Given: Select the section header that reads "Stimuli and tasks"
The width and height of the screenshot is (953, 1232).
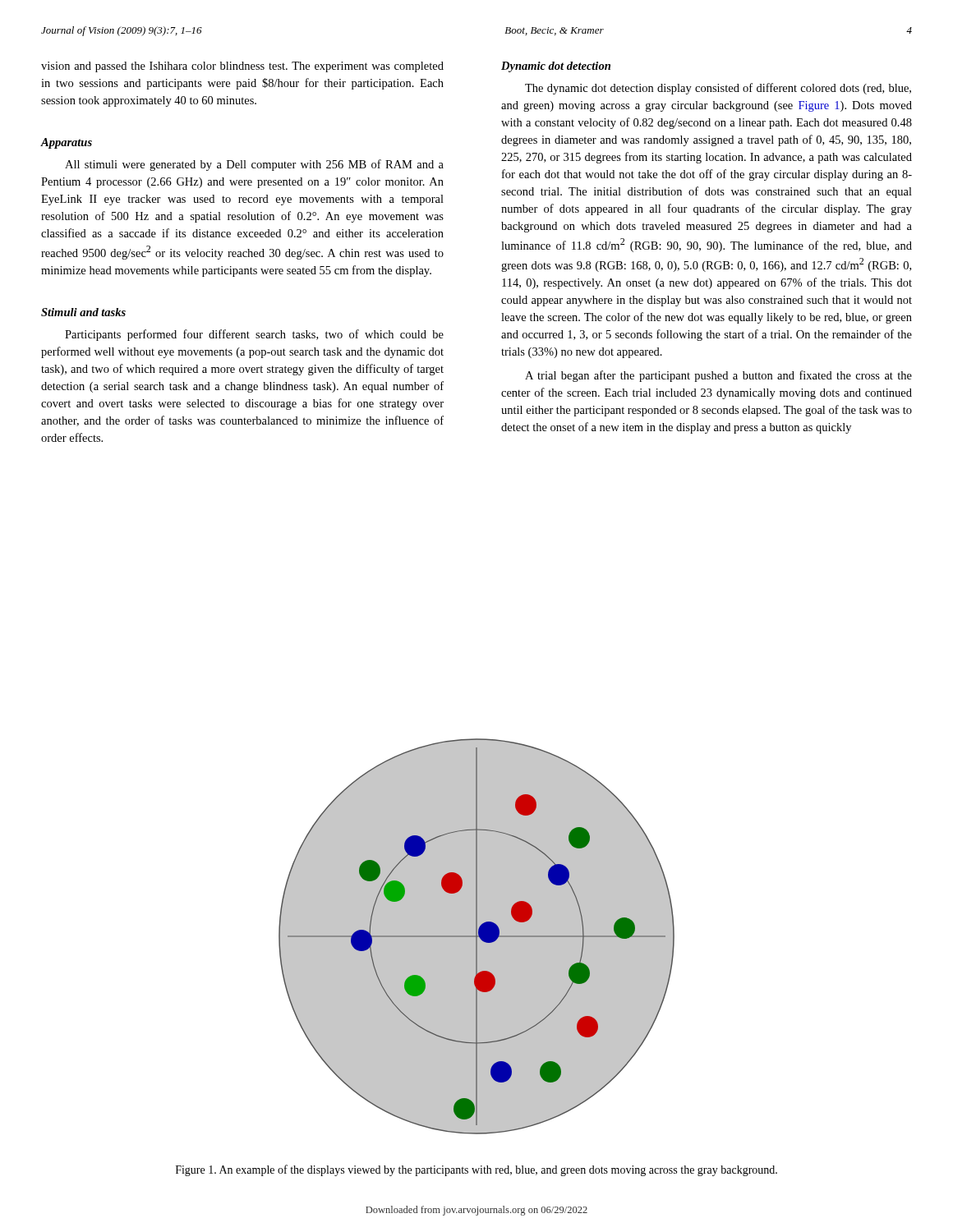Looking at the screenshot, I should [x=83, y=312].
